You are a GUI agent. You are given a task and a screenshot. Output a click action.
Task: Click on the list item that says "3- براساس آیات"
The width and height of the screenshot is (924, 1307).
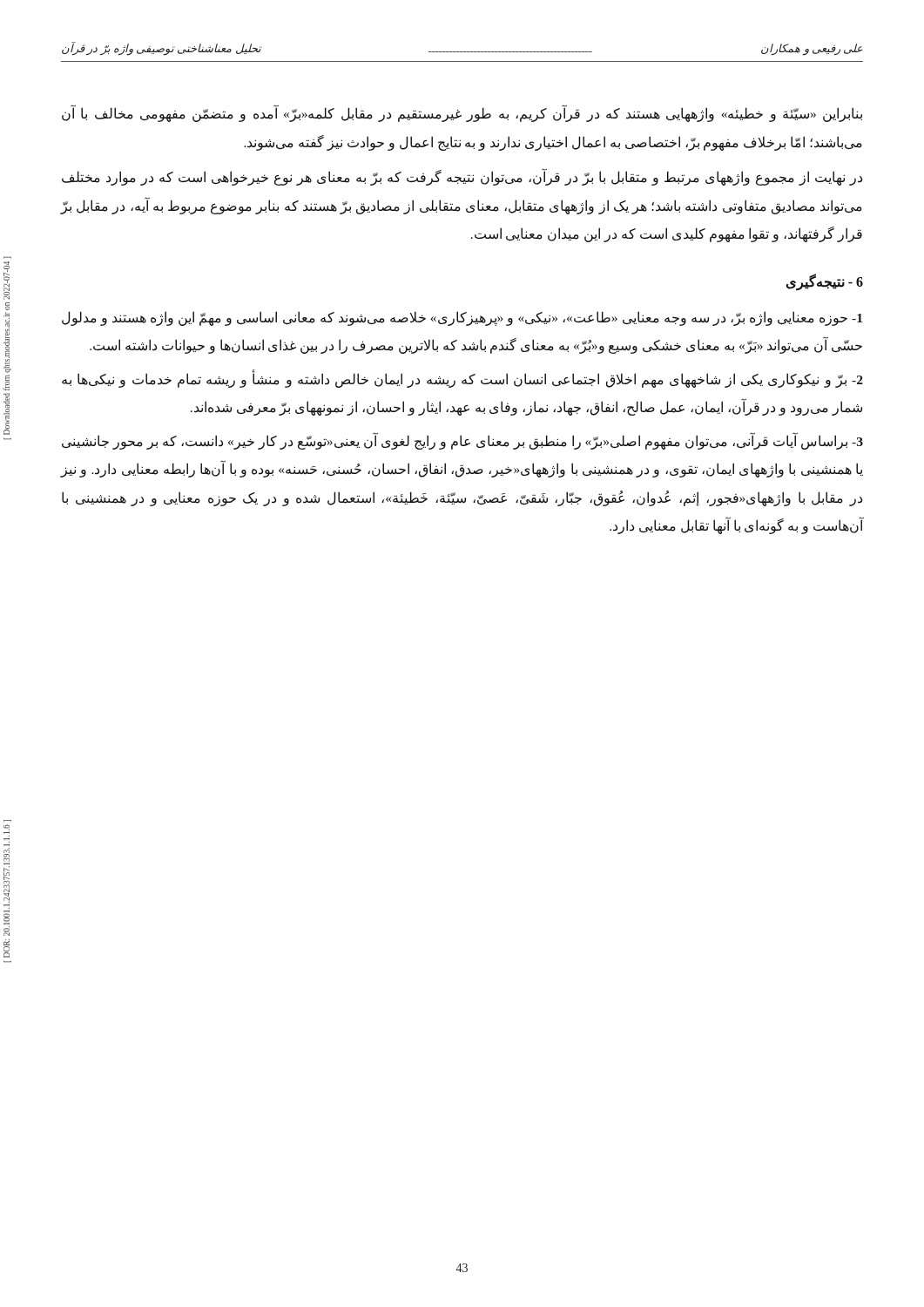pyautogui.click(x=462, y=484)
